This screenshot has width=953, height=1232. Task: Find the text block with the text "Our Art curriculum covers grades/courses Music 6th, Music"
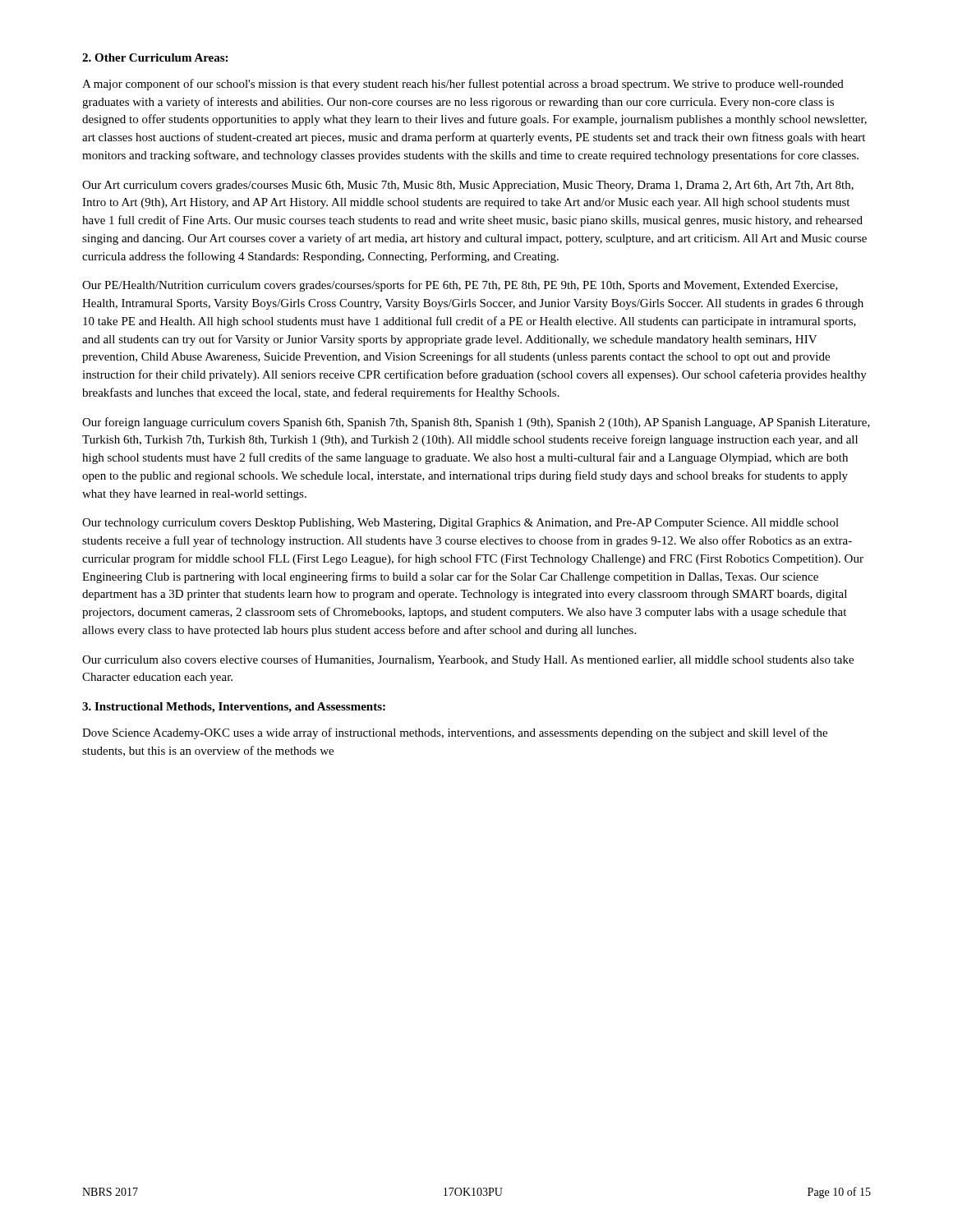[475, 220]
